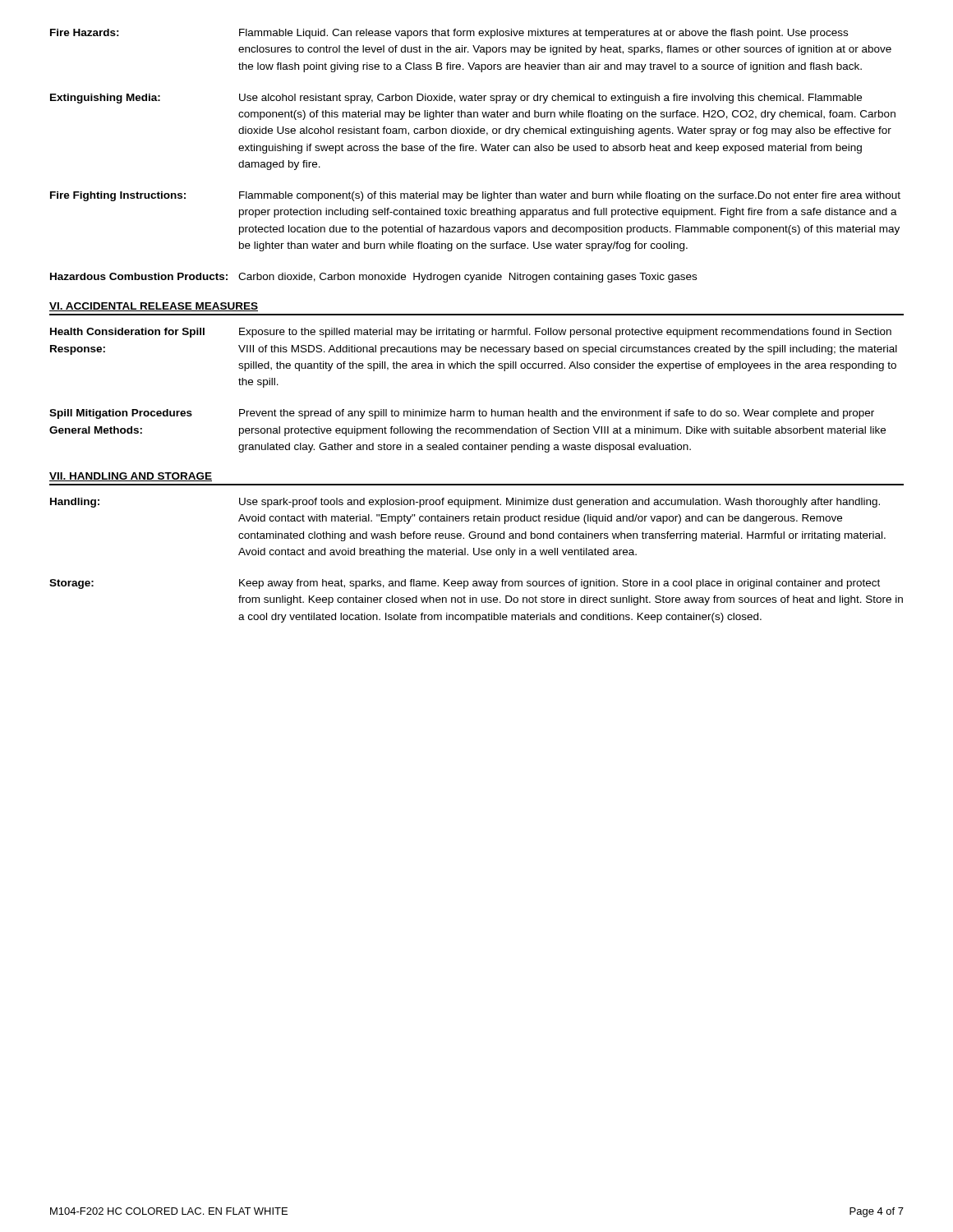
Task: Point to the block beginning "Spill Mitigation ProceduresGeneral Methods:"
Action: coord(476,430)
